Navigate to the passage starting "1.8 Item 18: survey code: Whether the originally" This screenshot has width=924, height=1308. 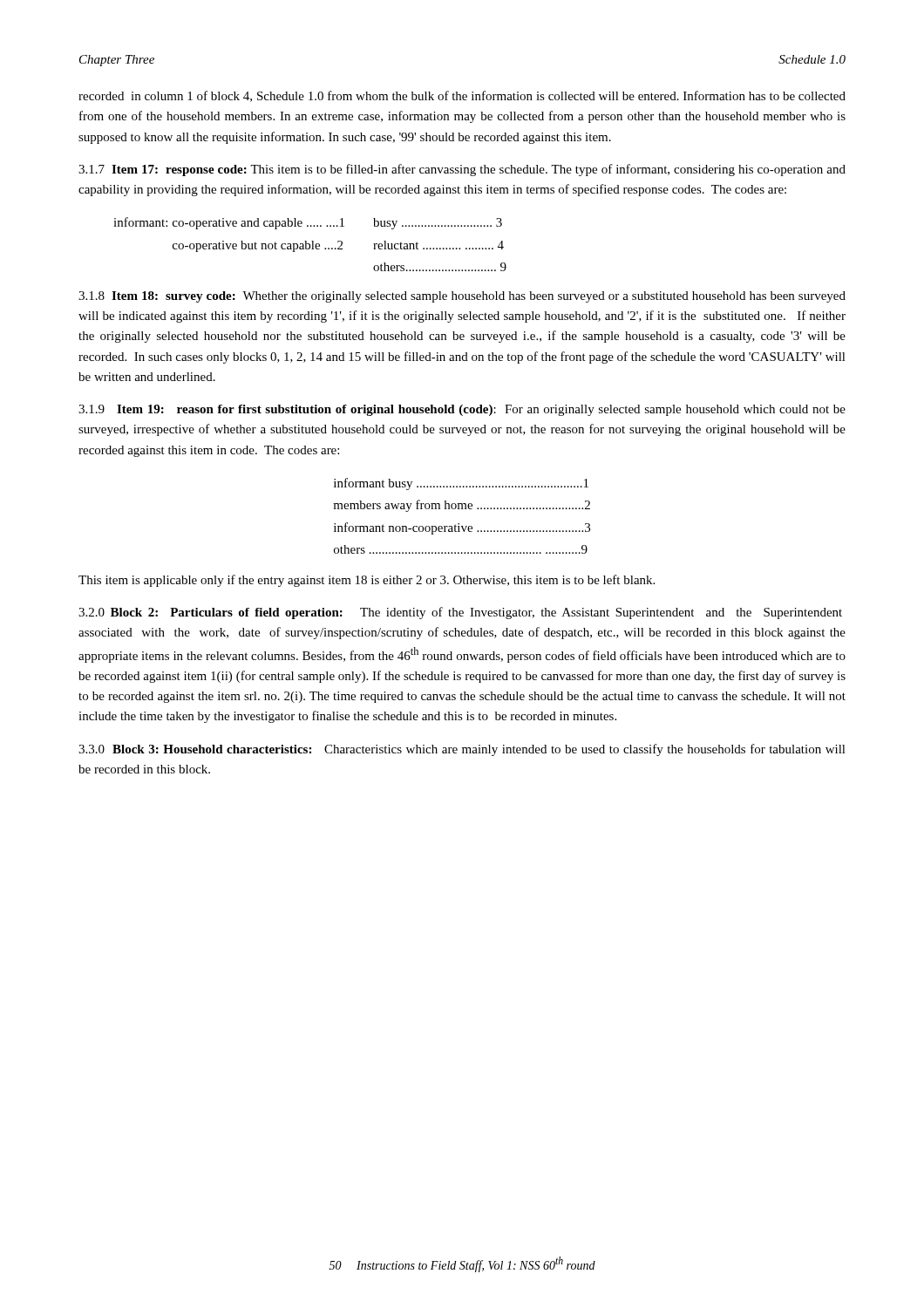(x=462, y=336)
